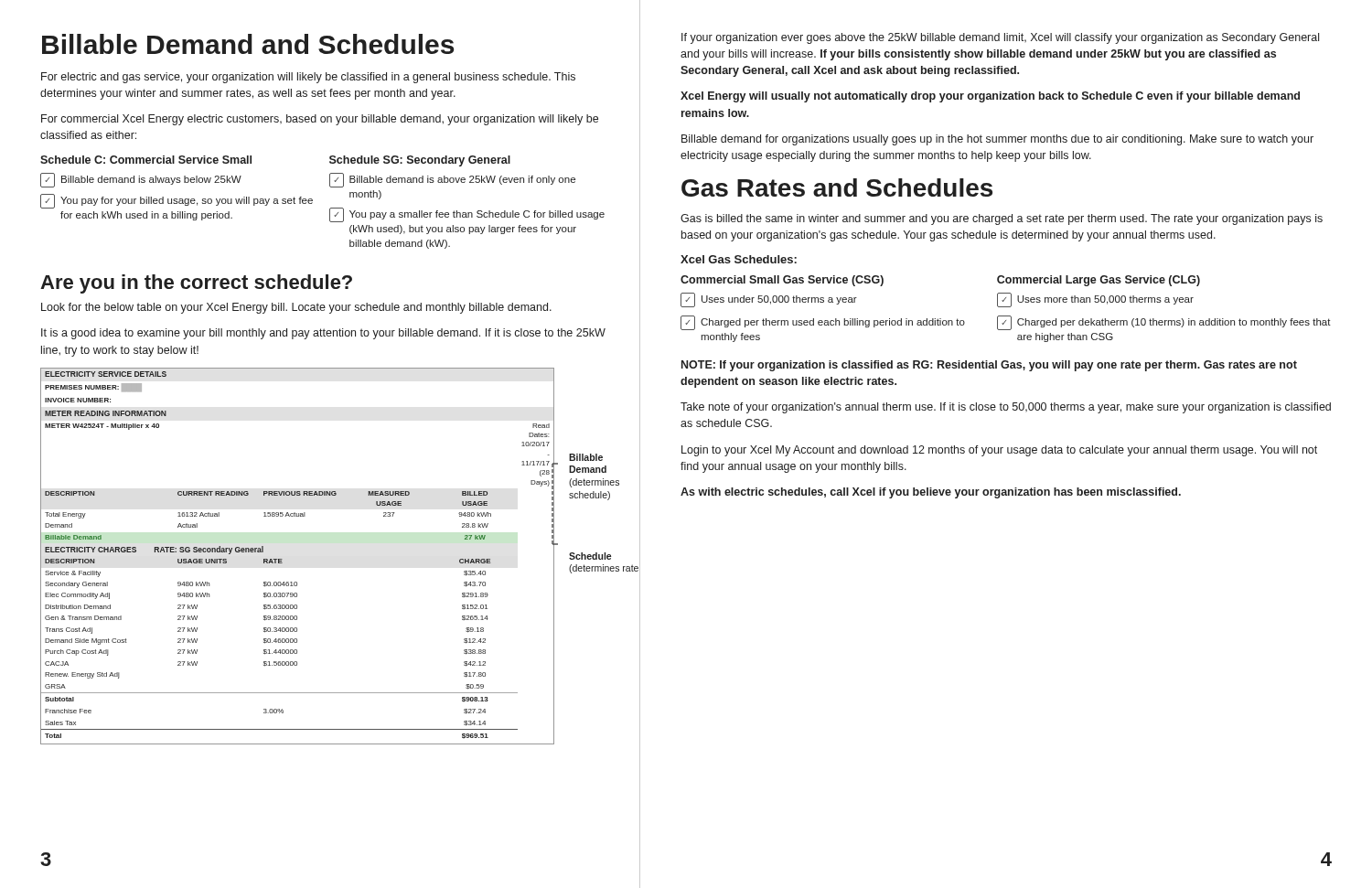Find the region starting "✓ Charged per dekatherm (10"
This screenshot has height=888, width=1372.
[1164, 329]
